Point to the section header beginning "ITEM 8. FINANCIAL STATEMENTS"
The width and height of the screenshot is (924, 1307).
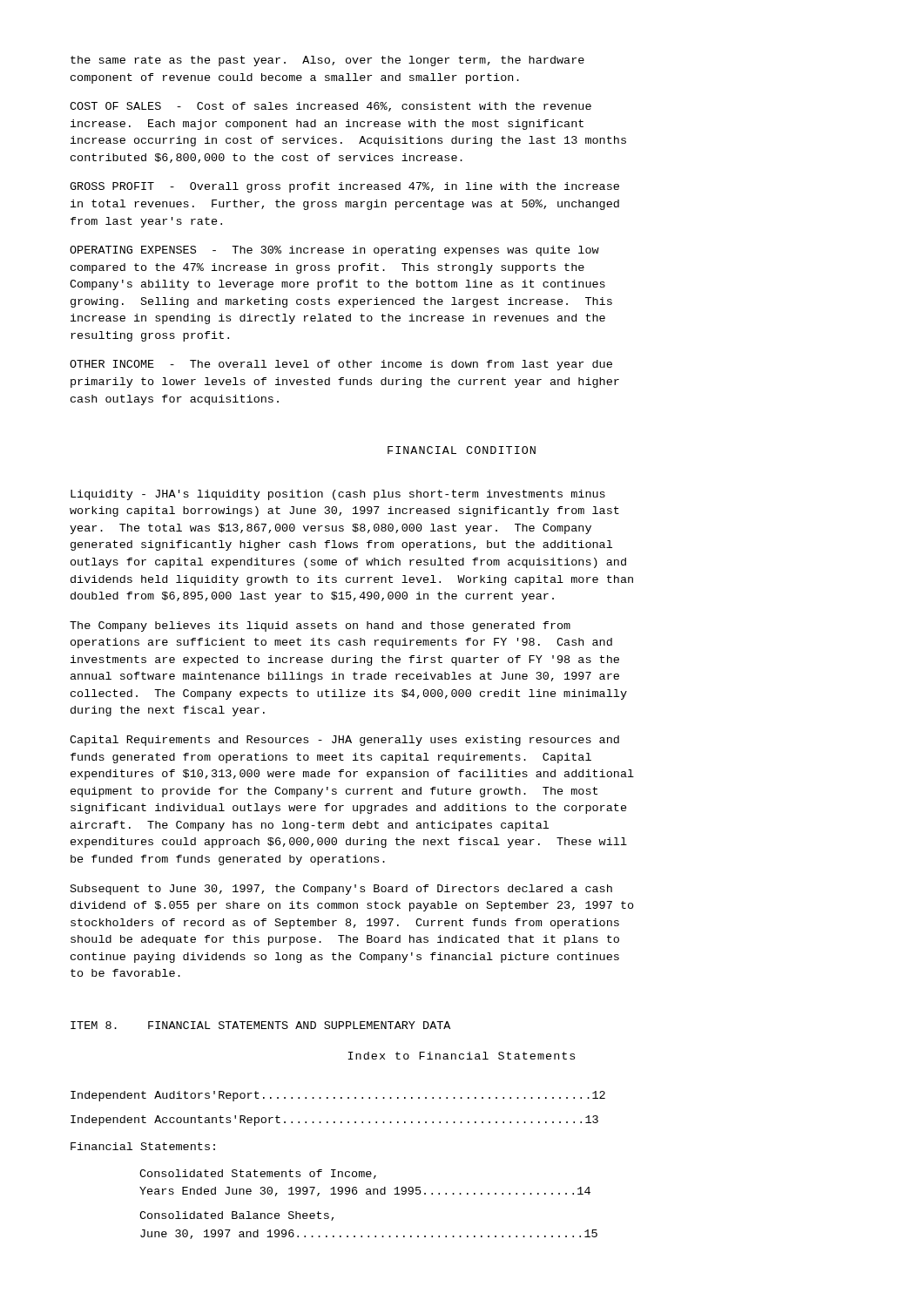(260, 1026)
